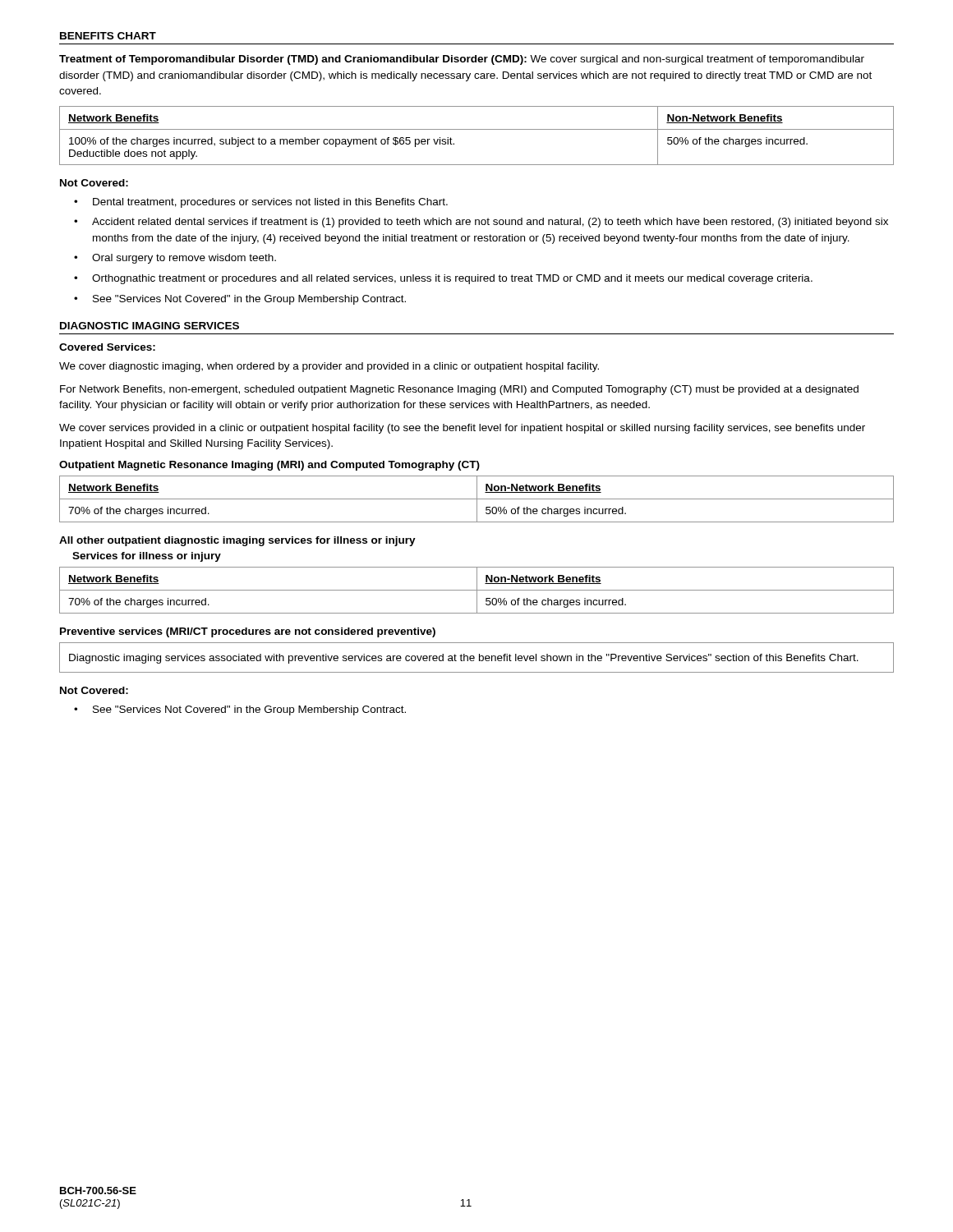Click the passage that begins "• Dental treatment, procedures or"
Image resolution: width=953 pixels, height=1232 pixels.
coord(261,203)
